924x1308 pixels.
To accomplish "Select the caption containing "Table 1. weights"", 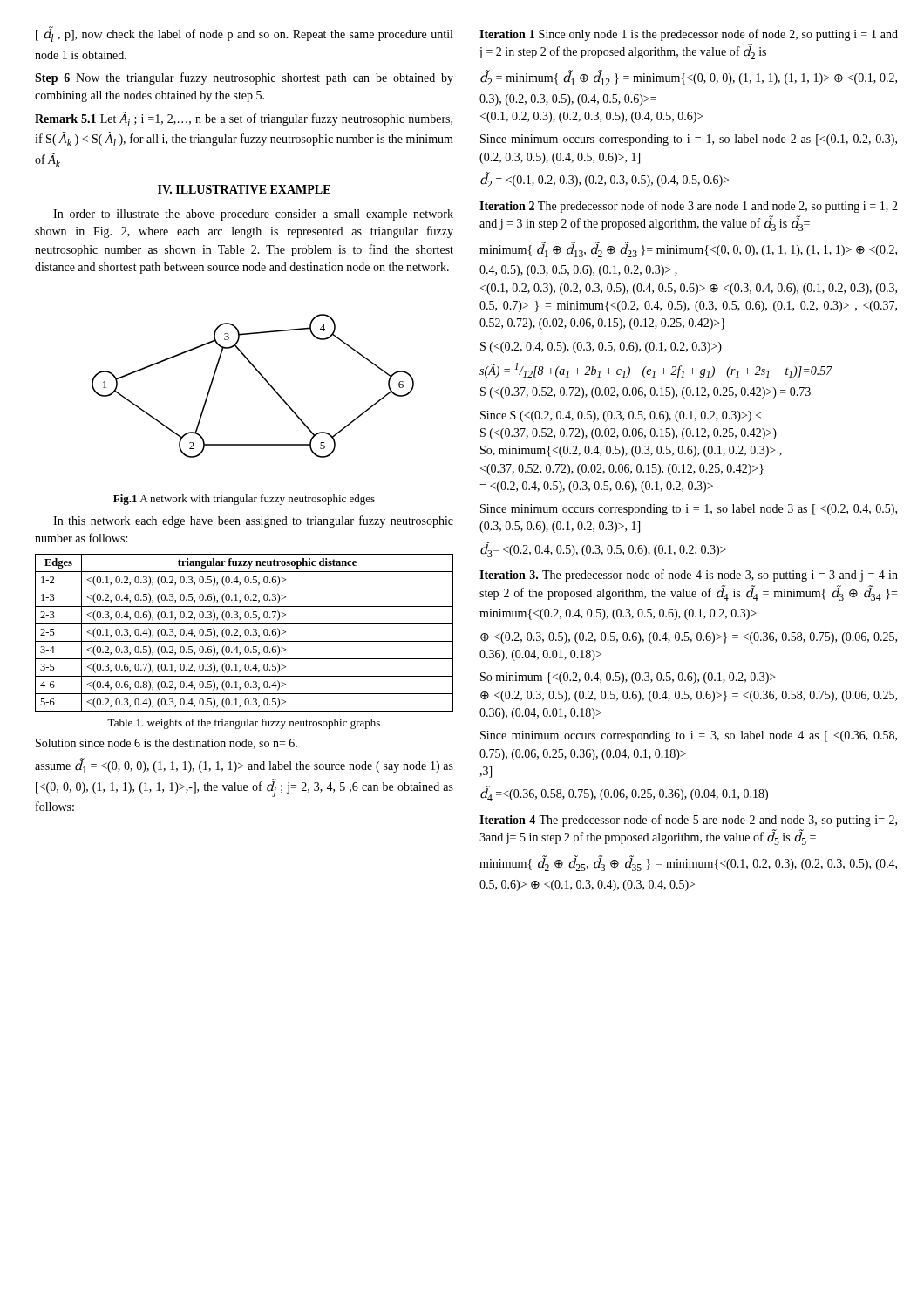I will tap(244, 723).
